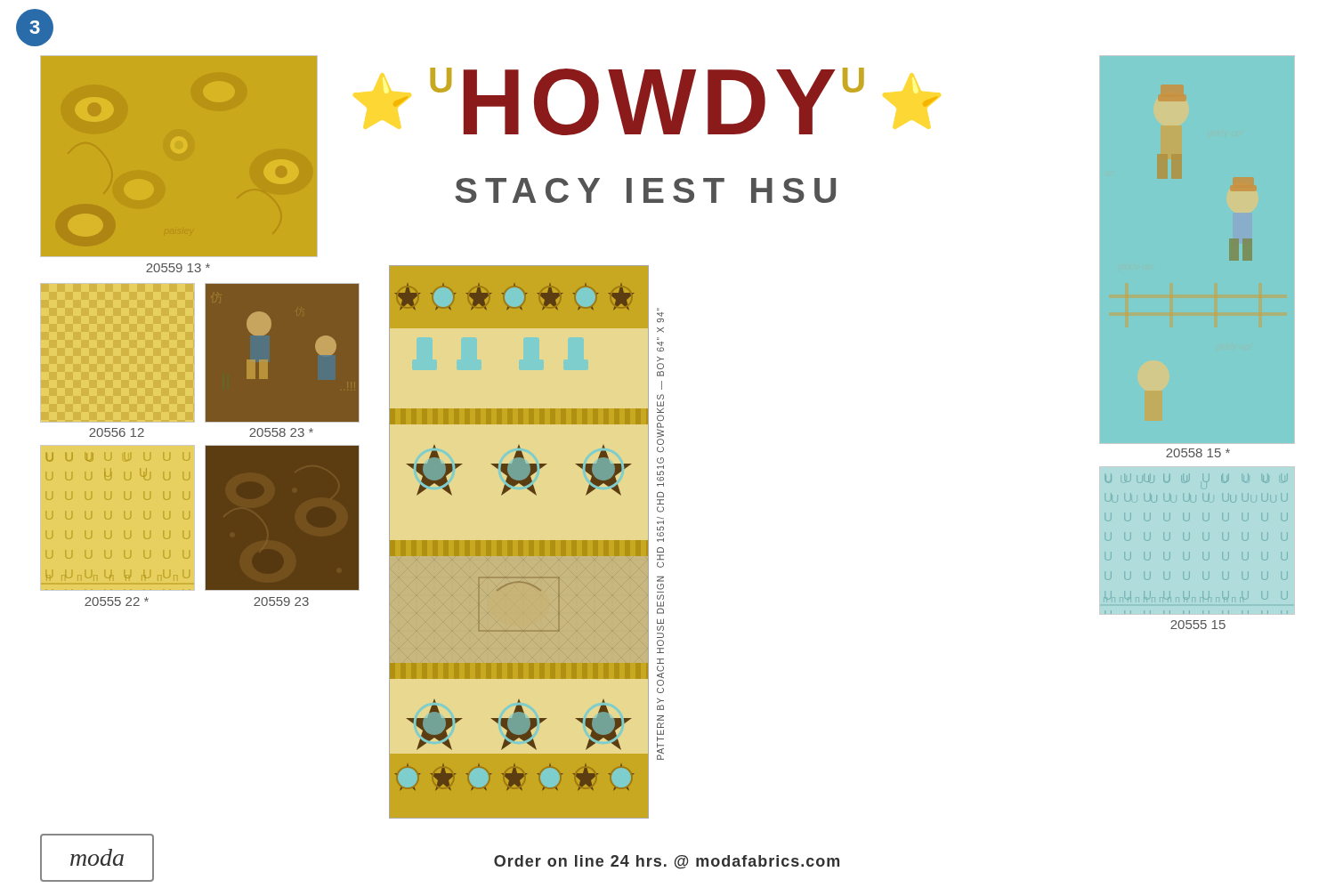The image size is (1335, 896).
Task: Locate the block starting "CHD 1651/ CHD"
Action: click(x=660, y=534)
